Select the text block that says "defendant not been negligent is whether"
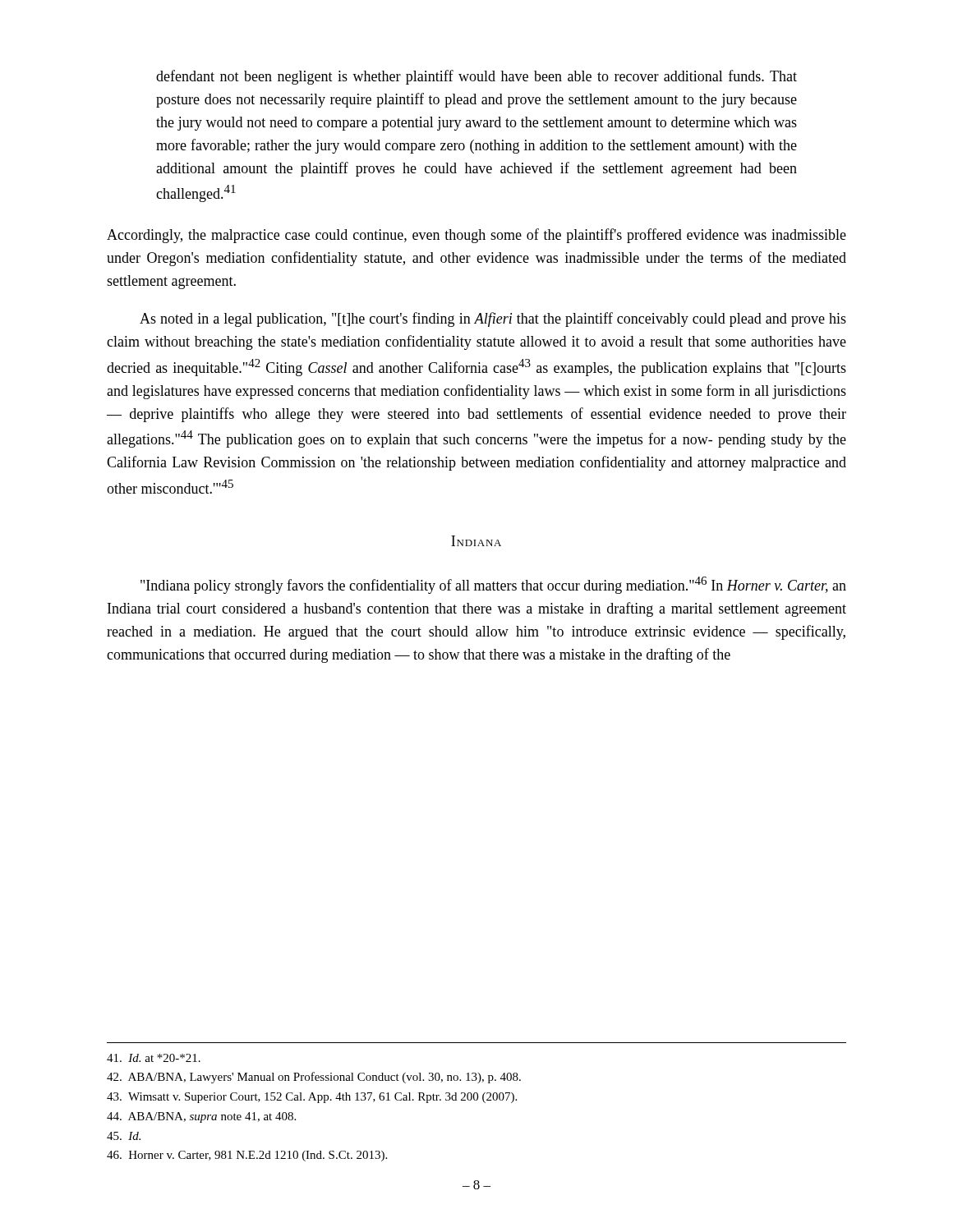The width and height of the screenshot is (953, 1232). (x=476, y=135)
